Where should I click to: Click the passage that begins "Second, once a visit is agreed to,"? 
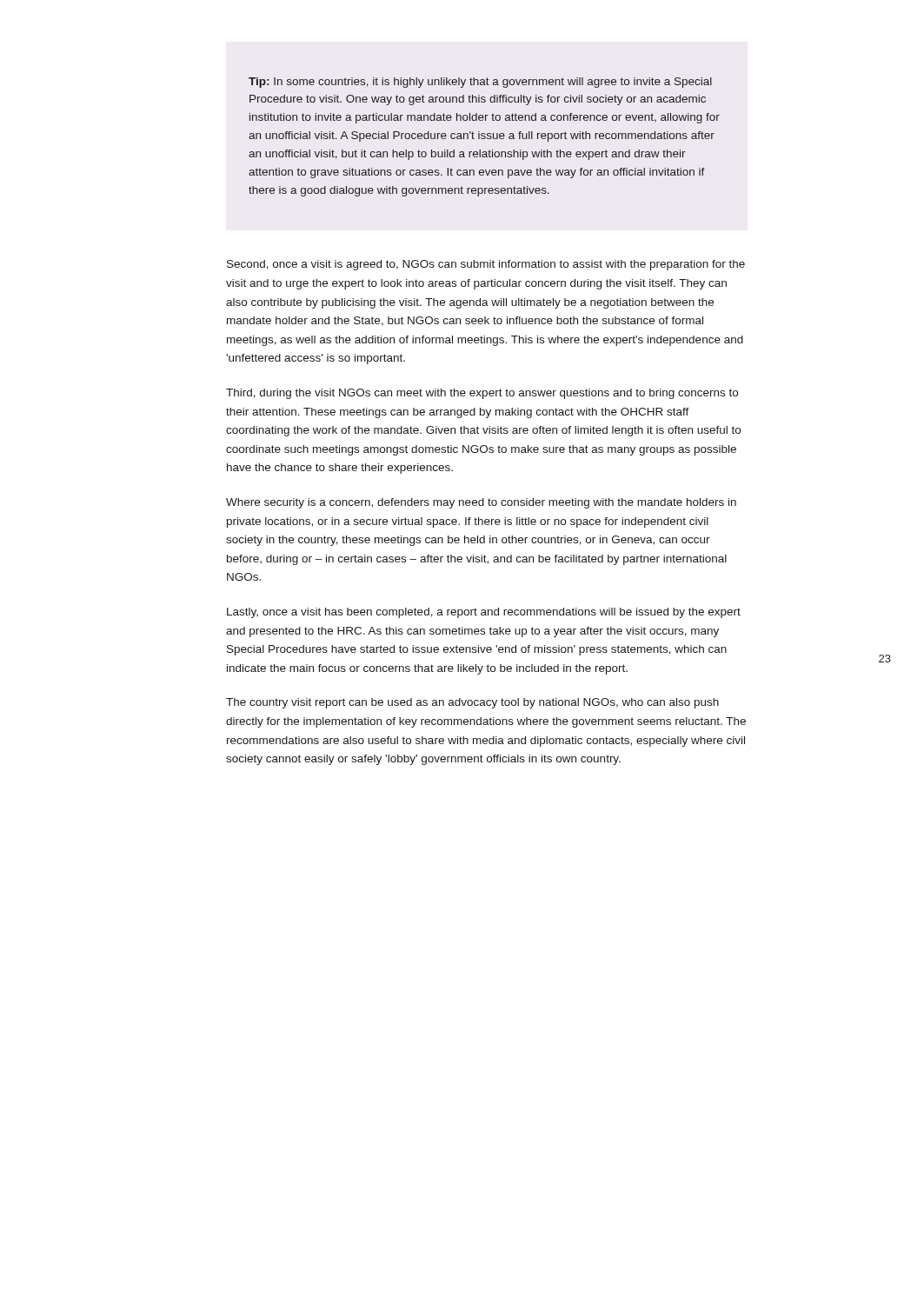click(x=487, y=311)
